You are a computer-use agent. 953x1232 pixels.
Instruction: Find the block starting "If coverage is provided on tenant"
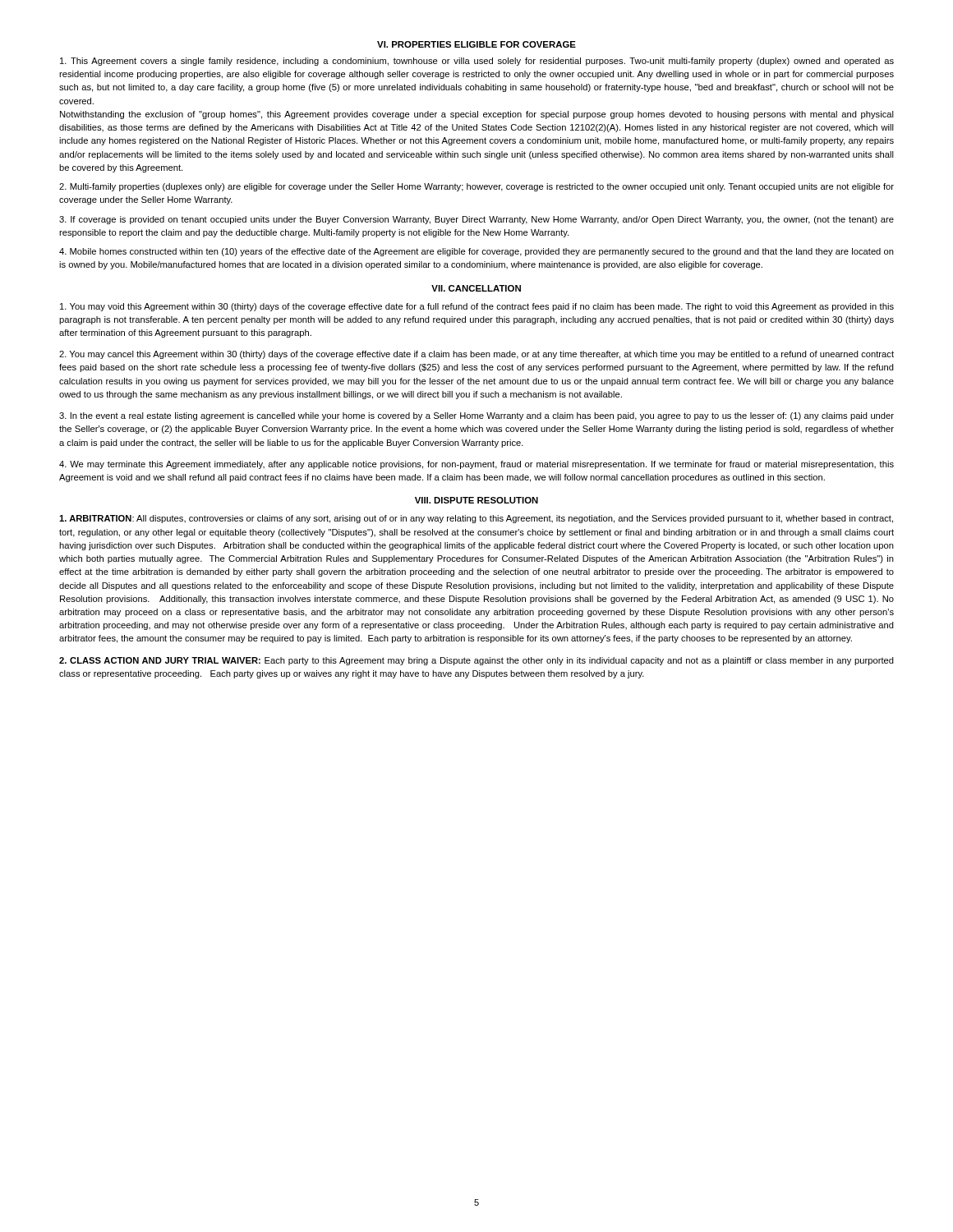point(476,226)
